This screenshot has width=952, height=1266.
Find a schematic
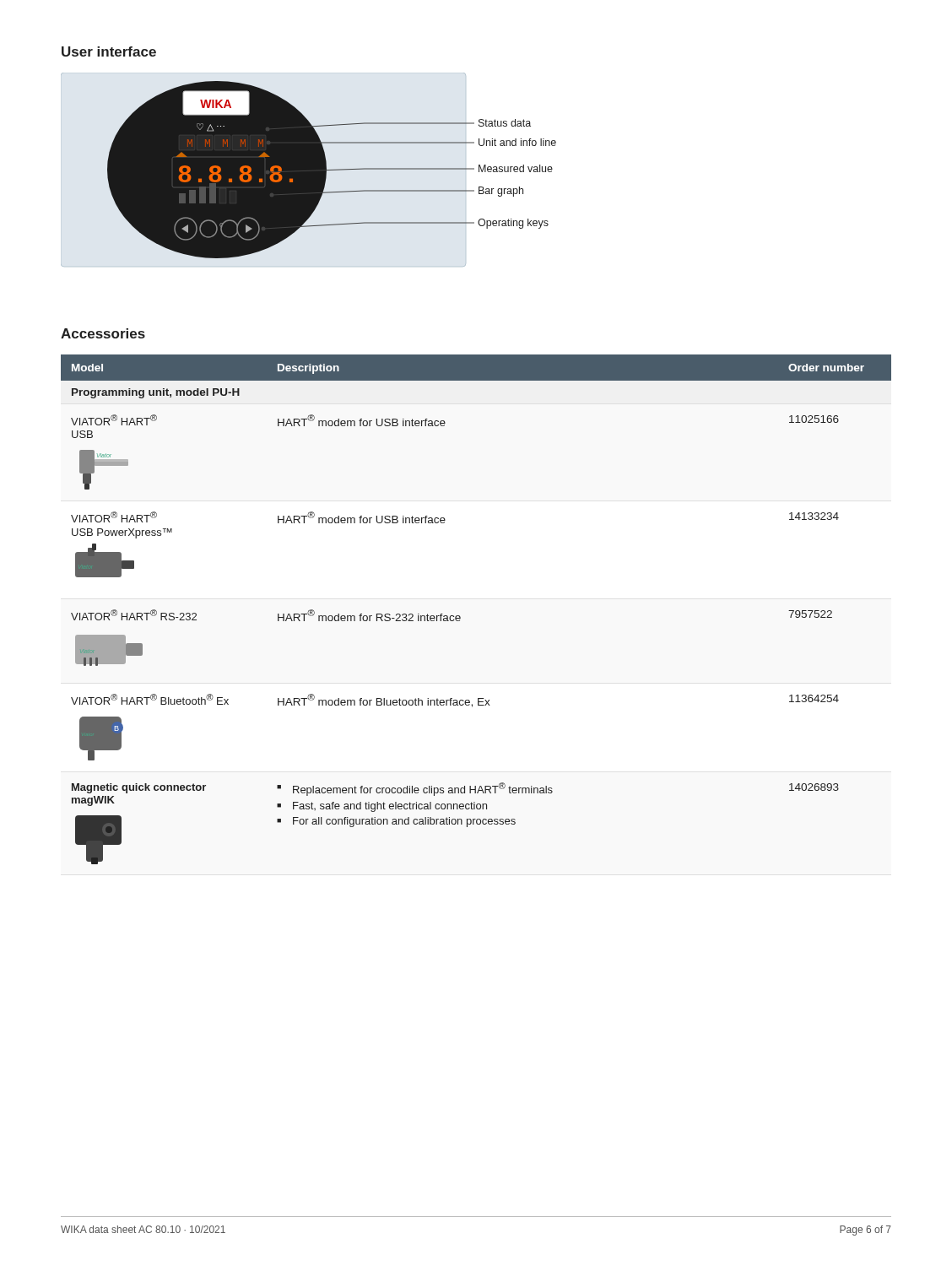click(476, 174)
